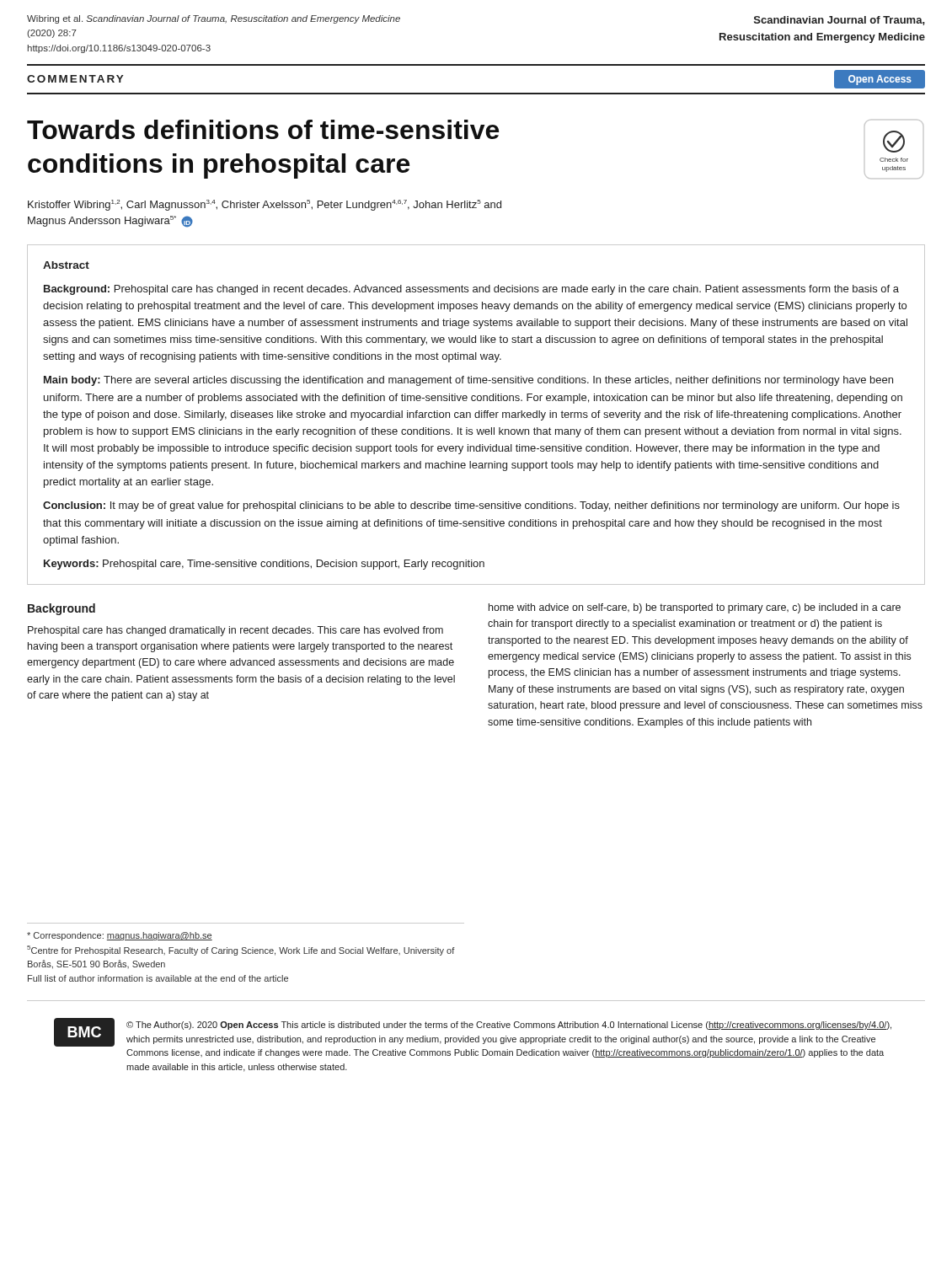Viewport: 952px width, 1264px height.
Task: Click on the text block with the text "Main body: There"
Action: (473, 431)
